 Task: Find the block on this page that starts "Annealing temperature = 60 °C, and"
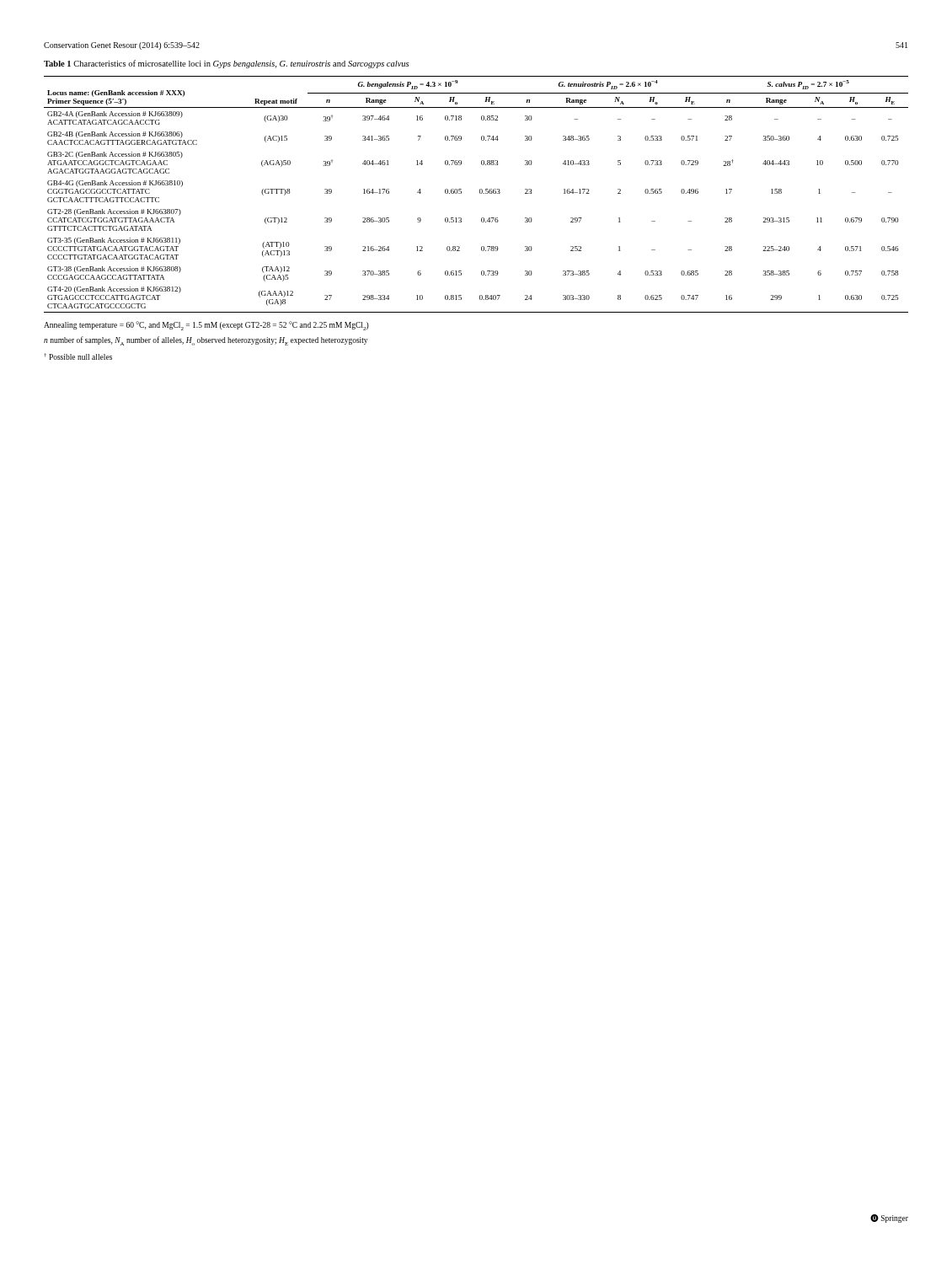[206, 326]
